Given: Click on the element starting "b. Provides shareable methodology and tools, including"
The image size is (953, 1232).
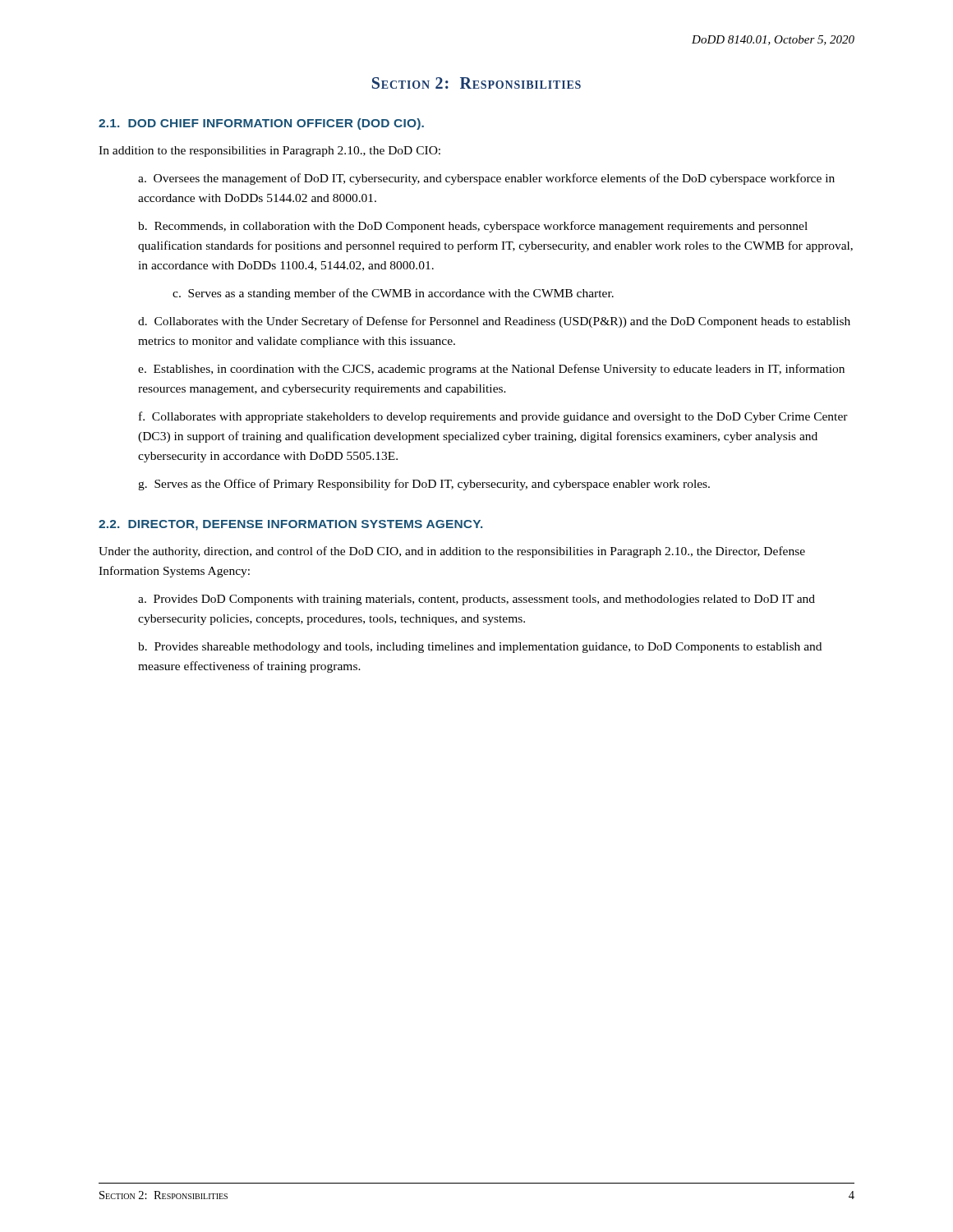Looking at the screenshot, I should (480, 656).
